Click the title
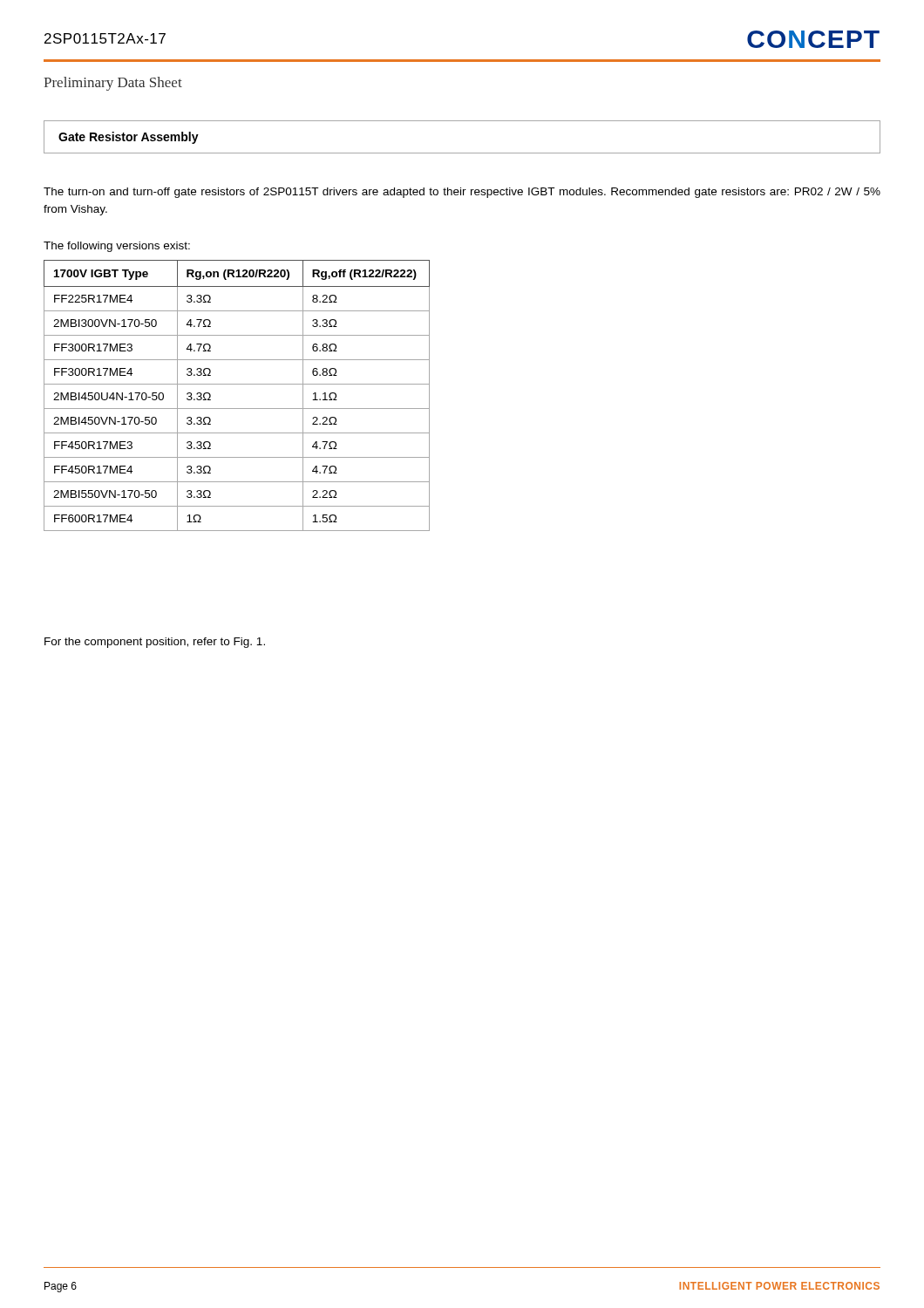Image resolution: width=924 pixels, height=1308 pixels. click(x=113, y=82)
